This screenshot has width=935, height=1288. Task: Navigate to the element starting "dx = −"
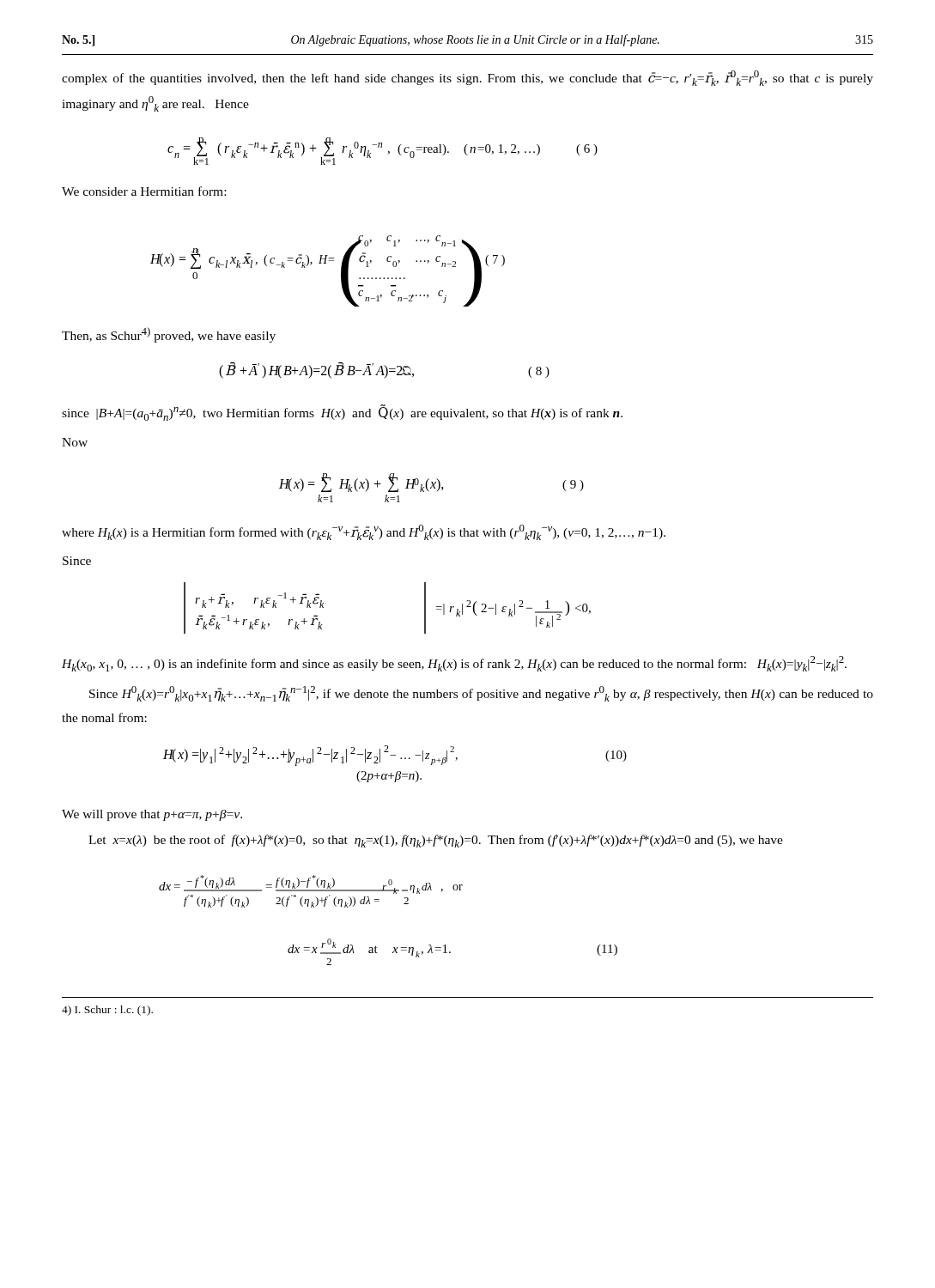(x=468, y=885)
